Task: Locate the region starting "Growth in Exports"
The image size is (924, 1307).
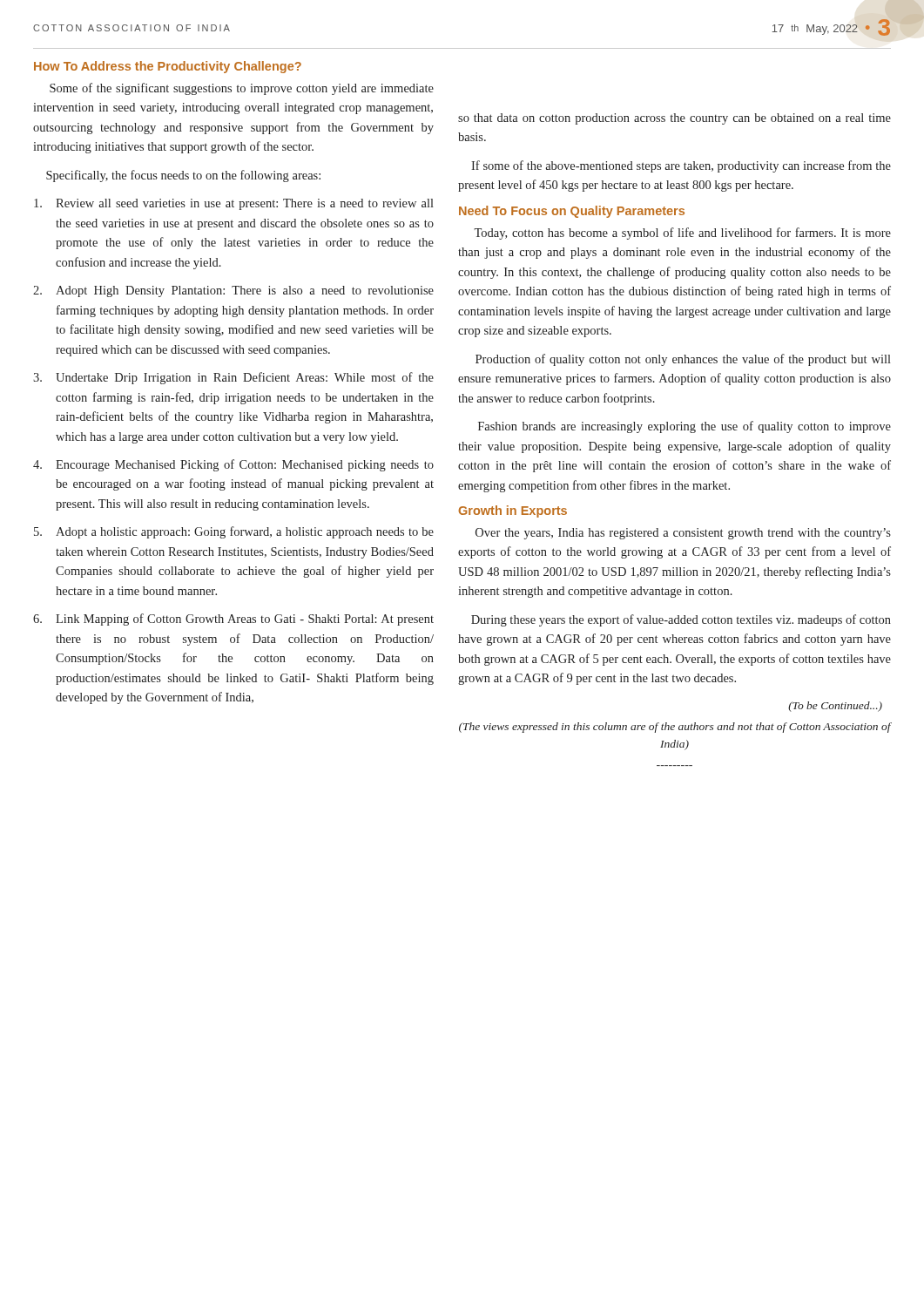Action: pos(513,511)
